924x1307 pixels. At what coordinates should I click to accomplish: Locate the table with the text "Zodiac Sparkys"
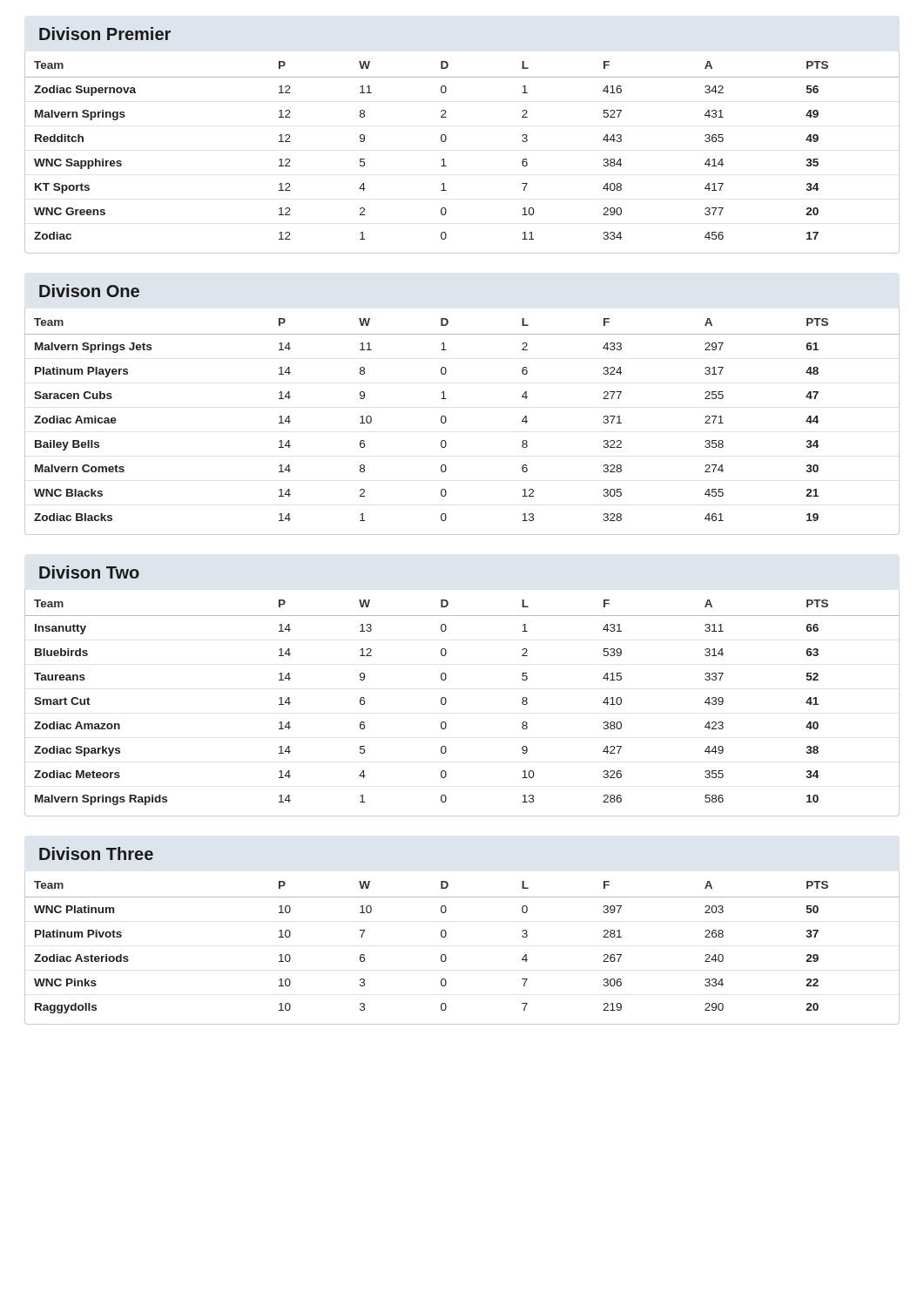point(462,703)
